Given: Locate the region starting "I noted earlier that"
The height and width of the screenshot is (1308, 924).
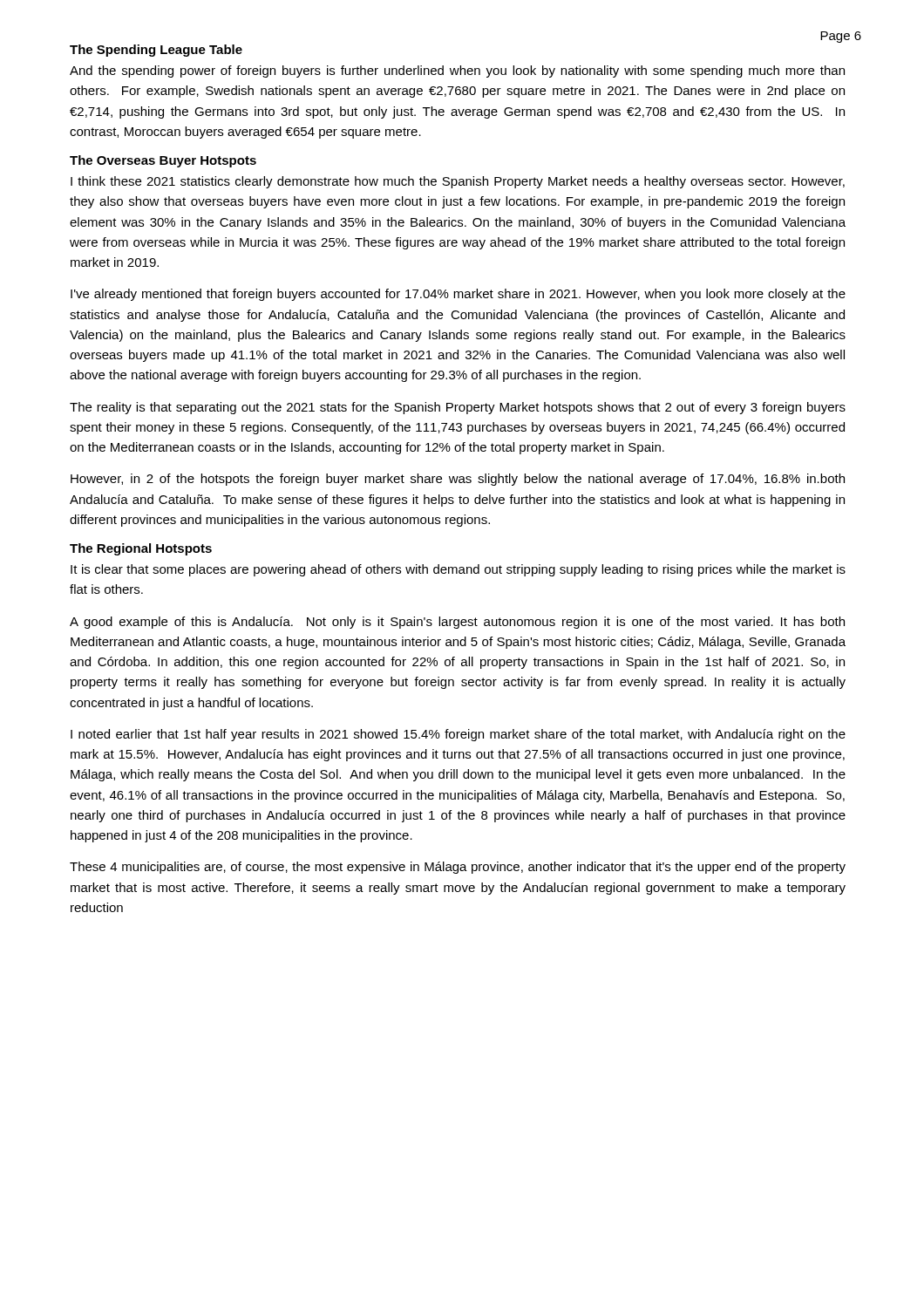Looking at the screenshot, I should 458,784.
